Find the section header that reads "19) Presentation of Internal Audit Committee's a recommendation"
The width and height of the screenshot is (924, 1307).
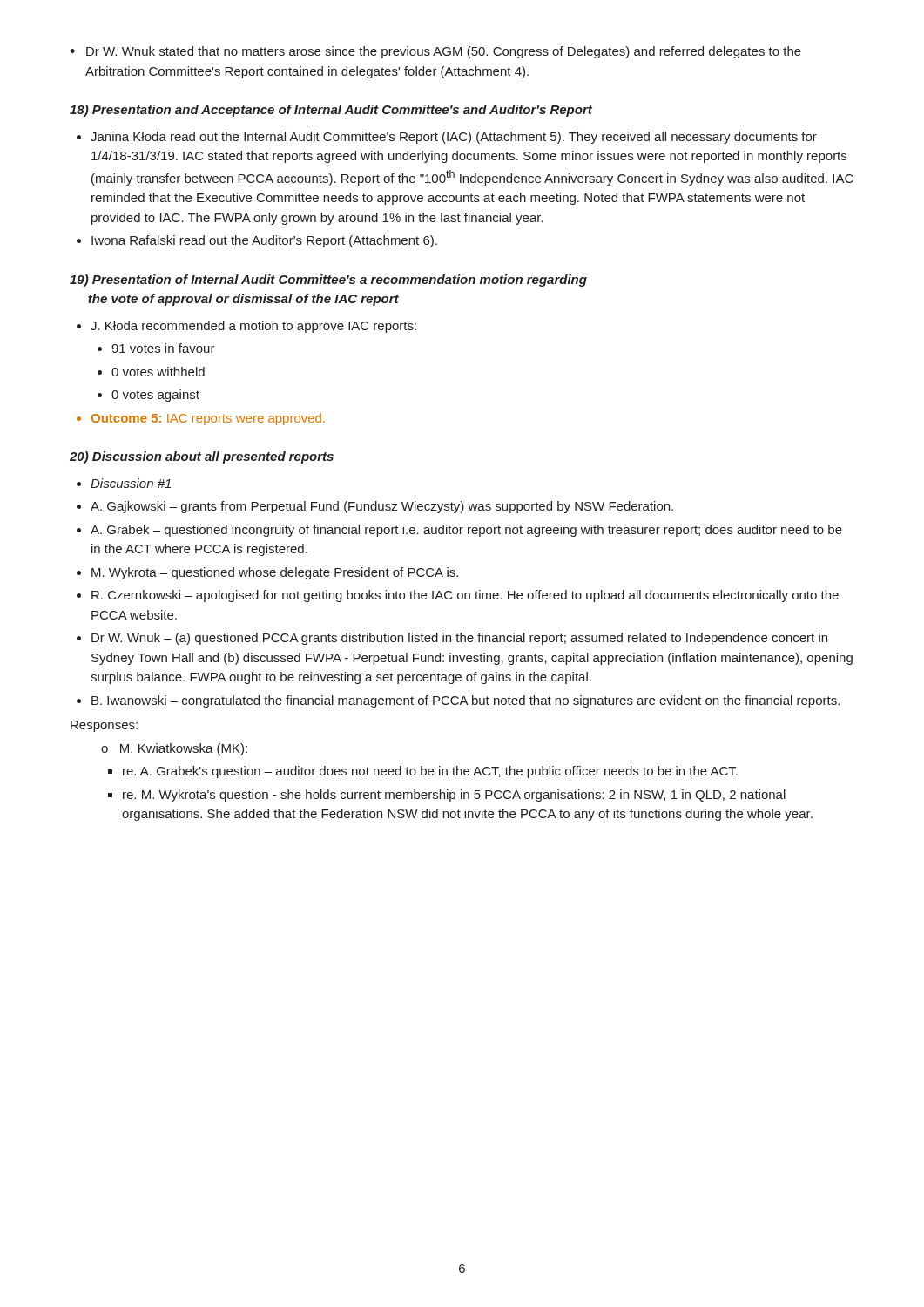(328, 289)
